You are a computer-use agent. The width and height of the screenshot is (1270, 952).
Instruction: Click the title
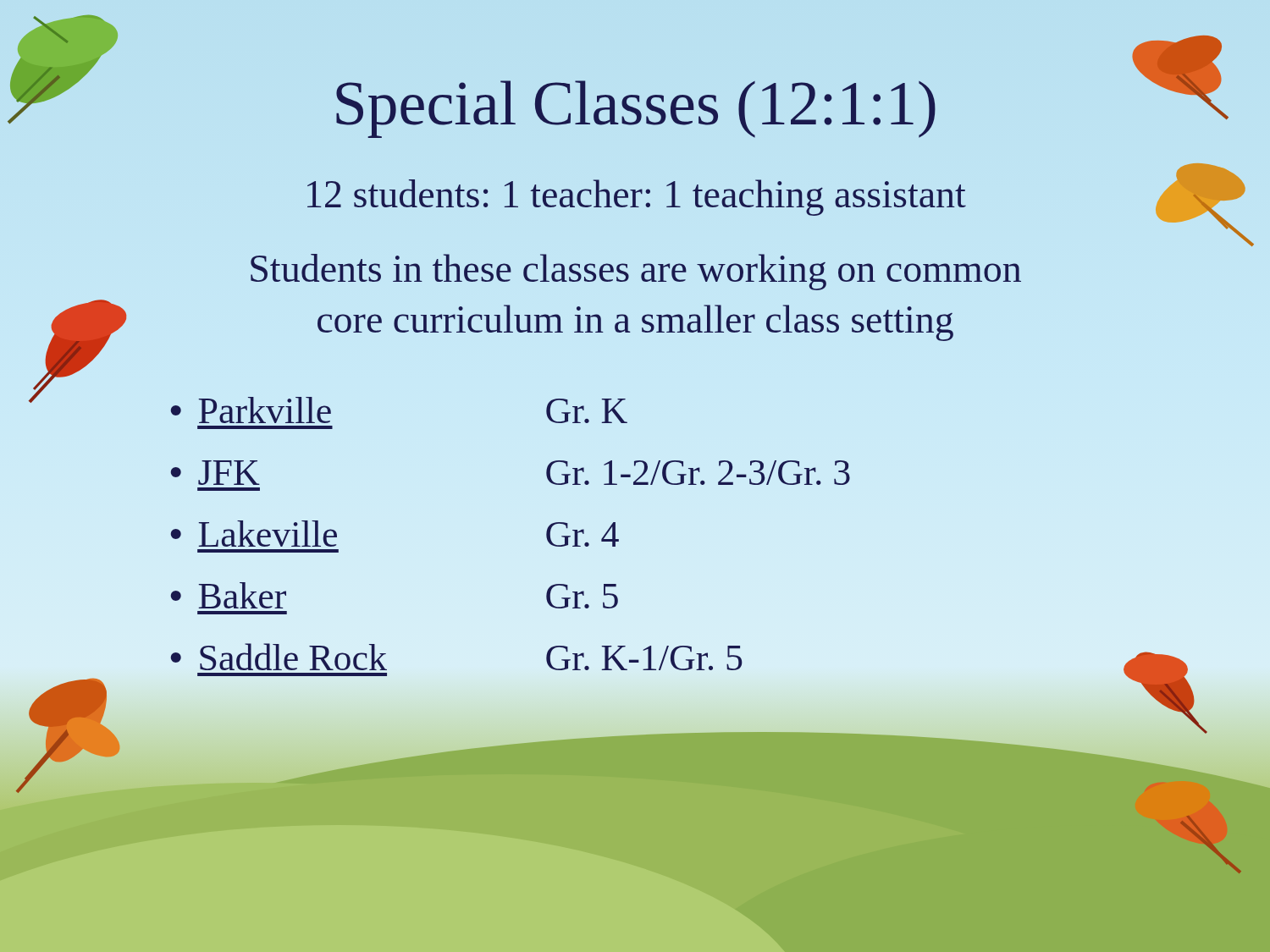point(635,104)
